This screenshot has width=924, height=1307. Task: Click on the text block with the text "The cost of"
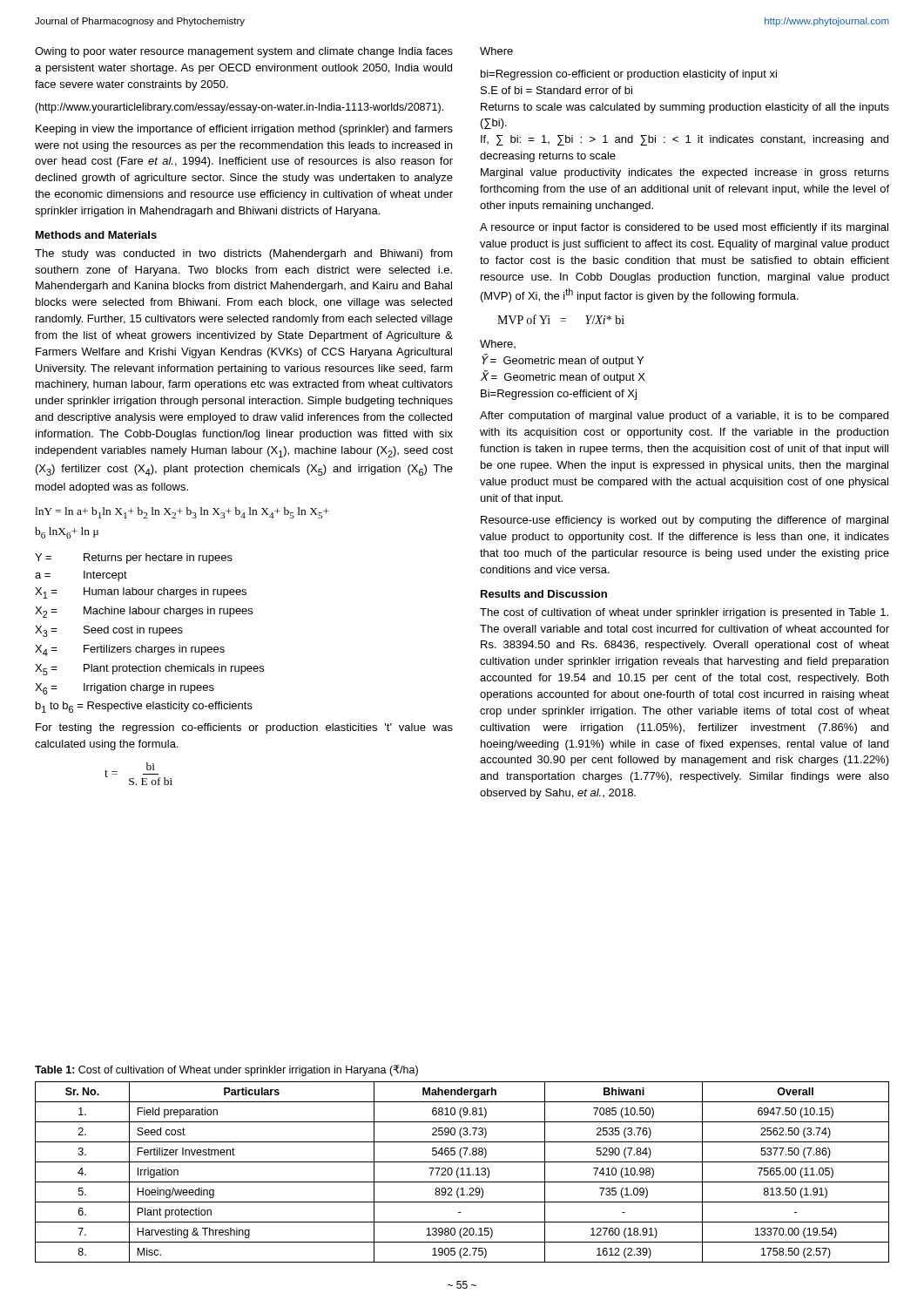pos(684,703)
